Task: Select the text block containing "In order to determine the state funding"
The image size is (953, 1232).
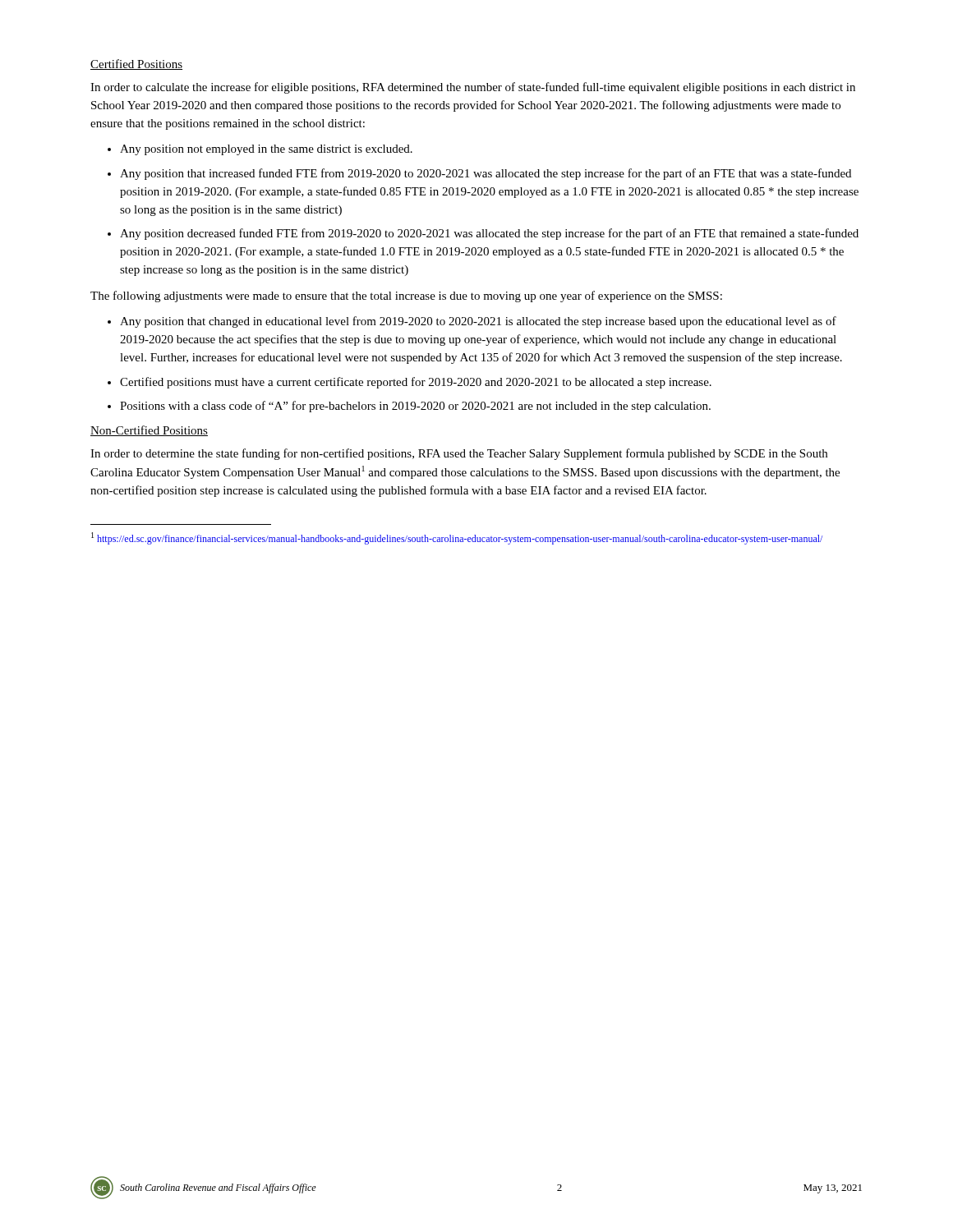Action: click(x=476, y=472)
